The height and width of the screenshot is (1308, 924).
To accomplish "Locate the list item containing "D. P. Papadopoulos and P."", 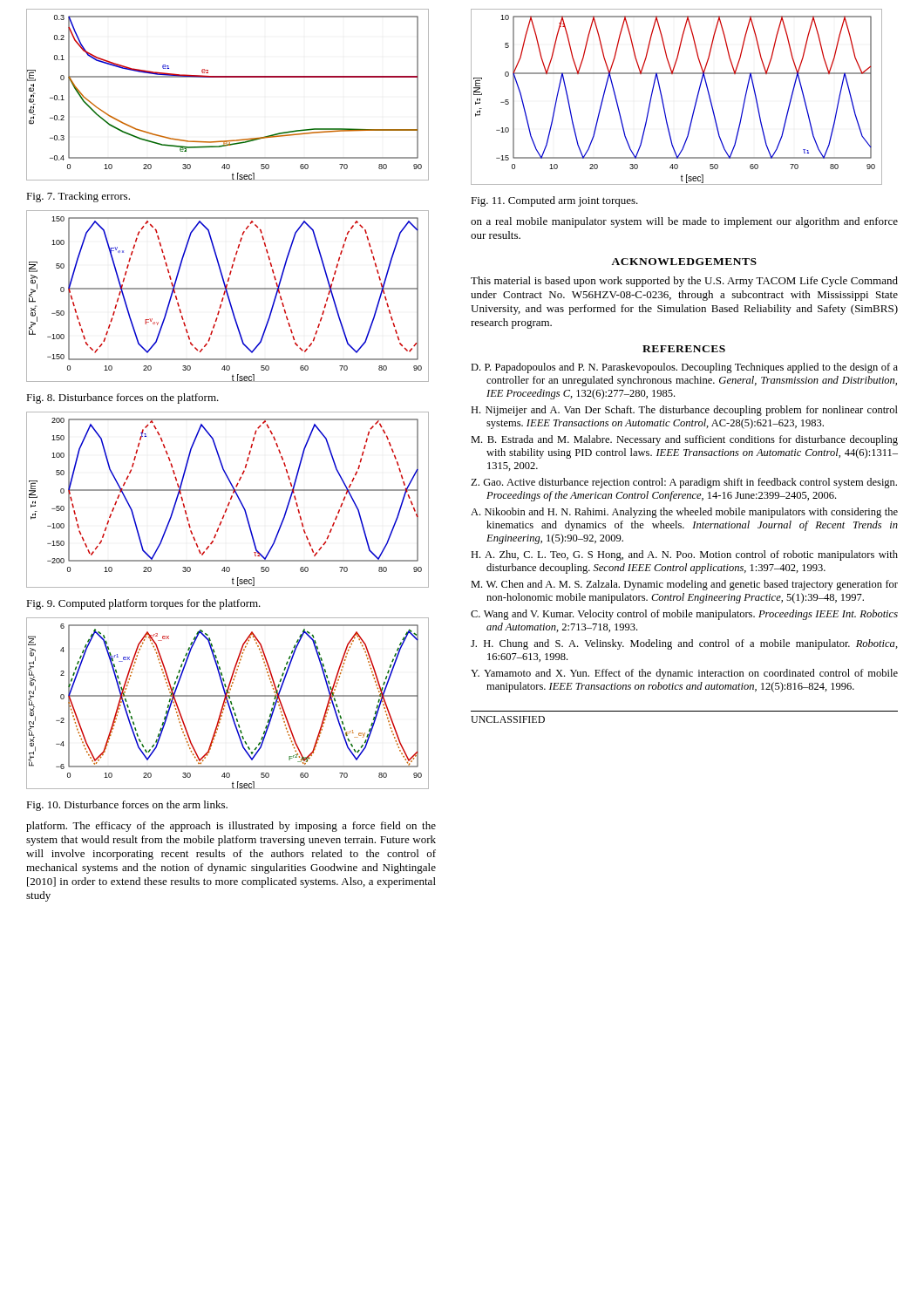I will [684, 380].
